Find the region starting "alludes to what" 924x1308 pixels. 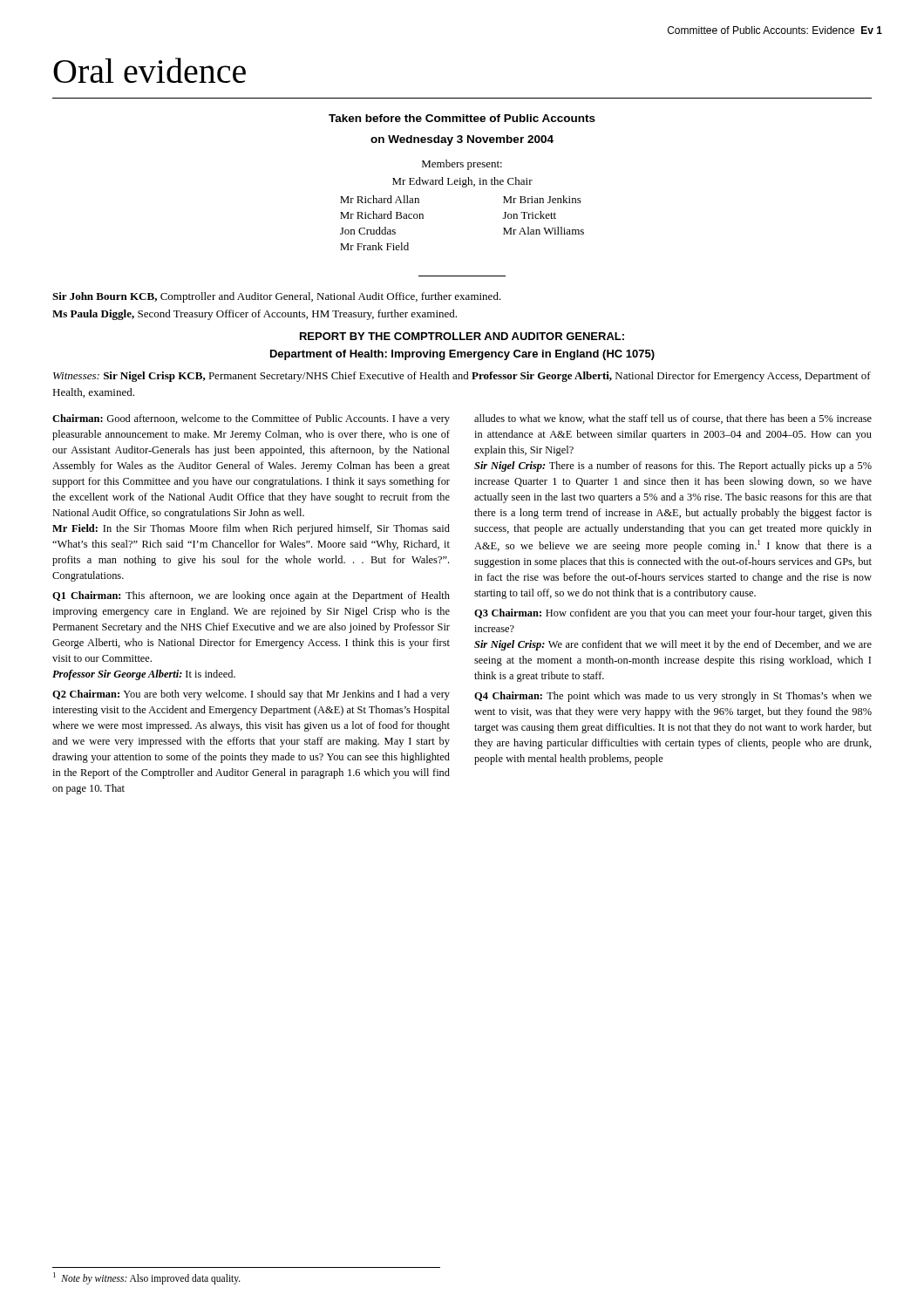tap(673, 507)
